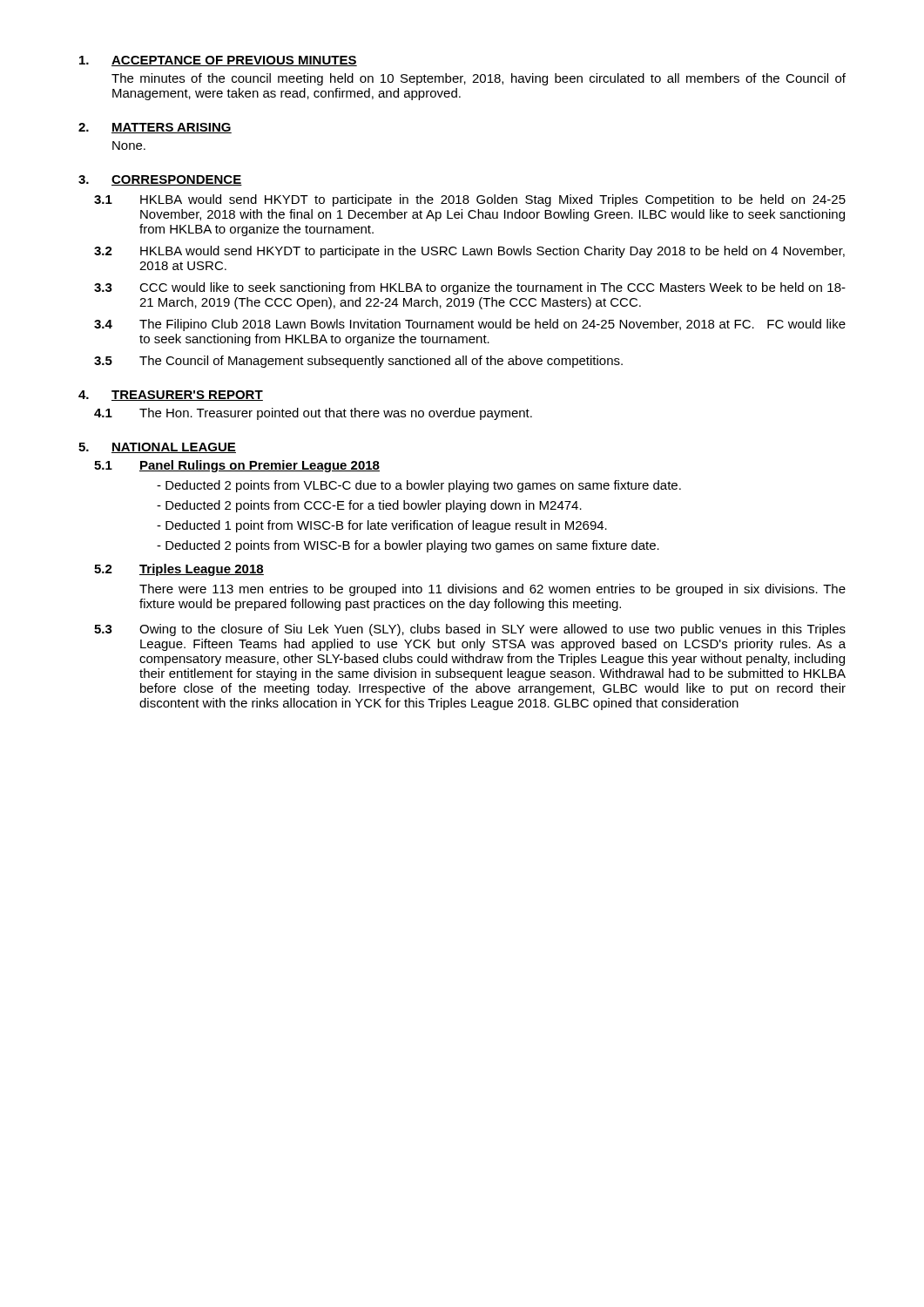This screenshot has width=924, height=1307.
Task: Point to the block beginning "ACCEPTANCE OF PREVIOUS MINUTES The minutes of"
Action: pyautogui.click(x=462, y=76)
